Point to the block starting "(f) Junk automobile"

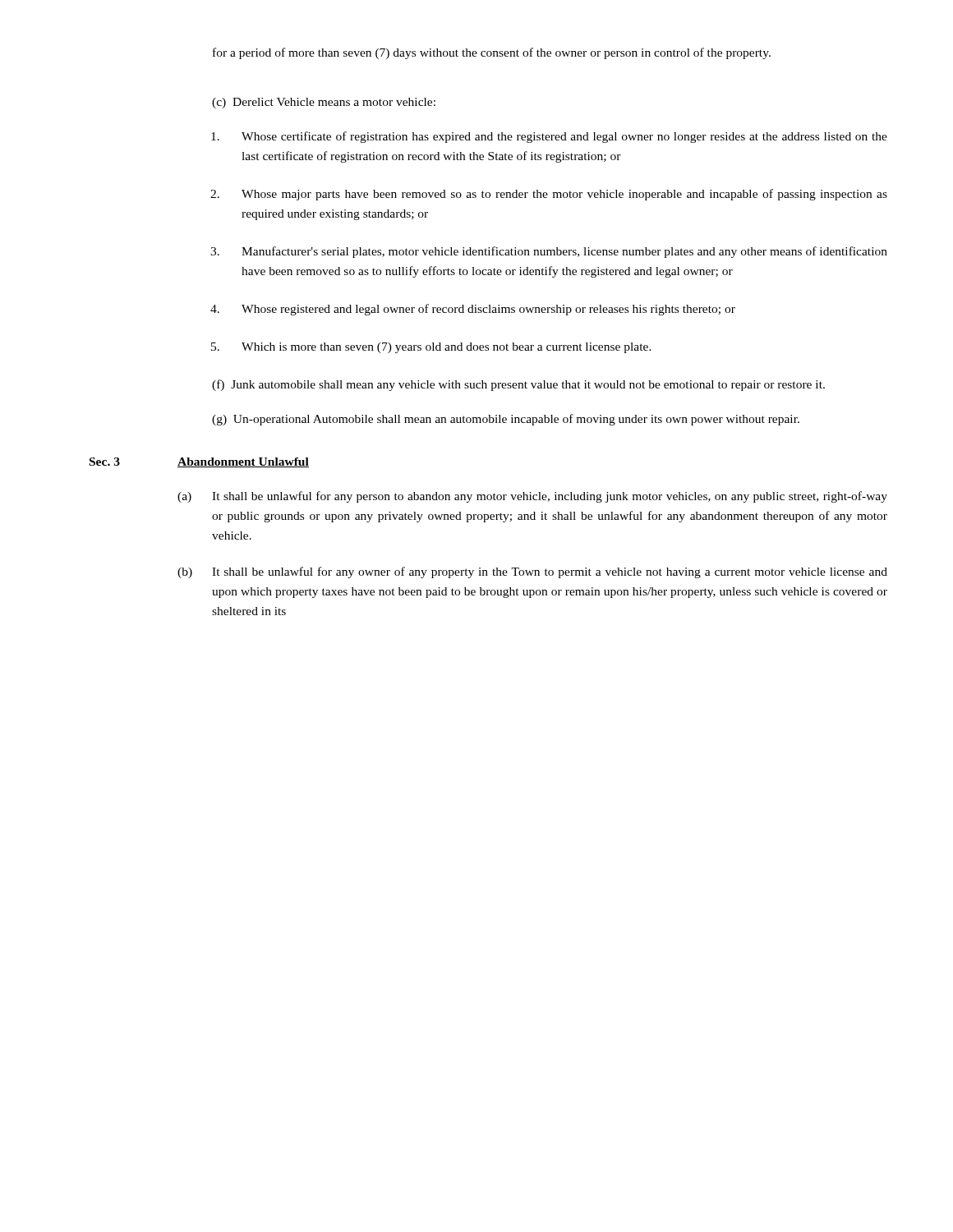point(488,385)
